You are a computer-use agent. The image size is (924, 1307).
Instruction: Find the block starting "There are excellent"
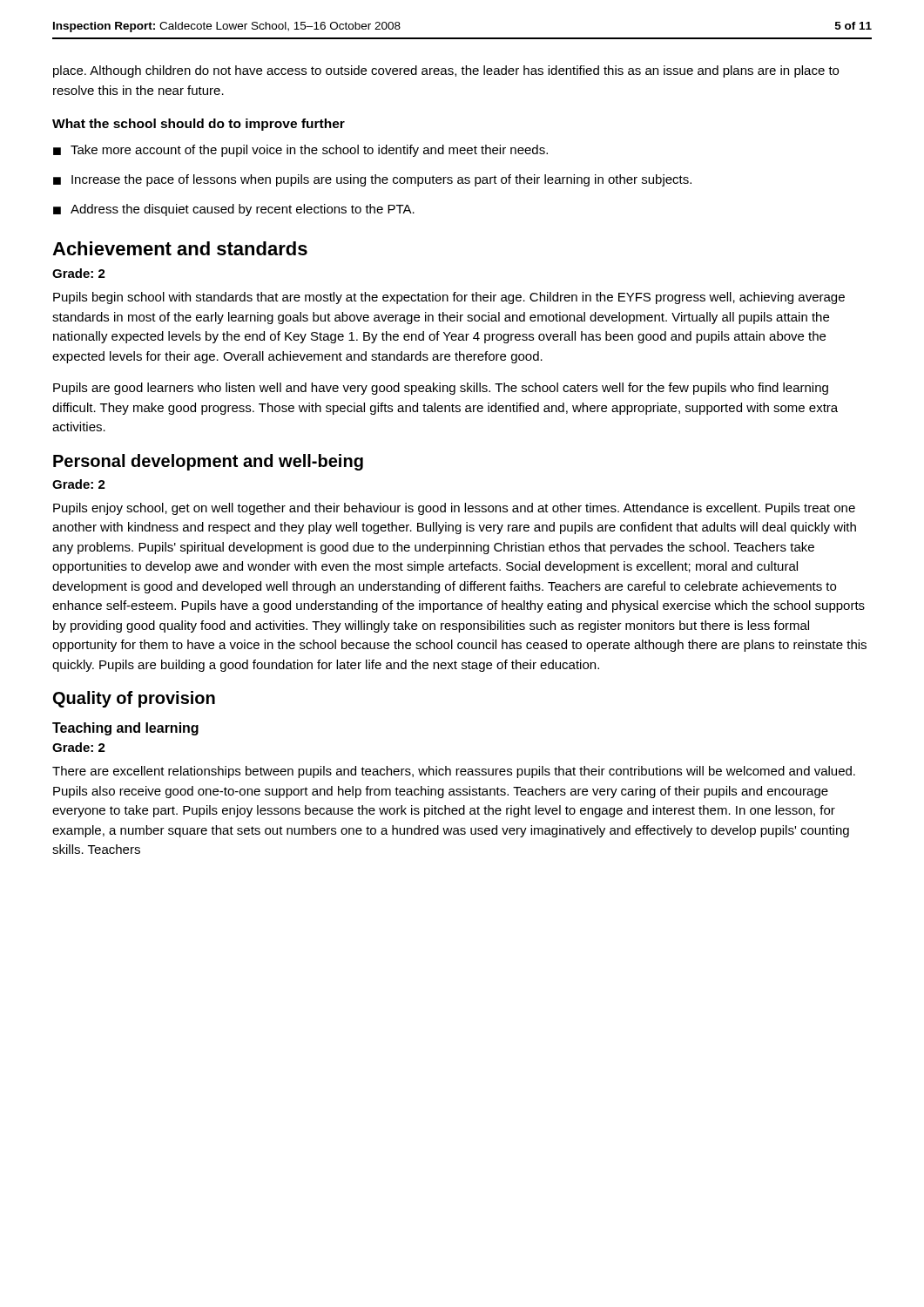coord(454,810)
